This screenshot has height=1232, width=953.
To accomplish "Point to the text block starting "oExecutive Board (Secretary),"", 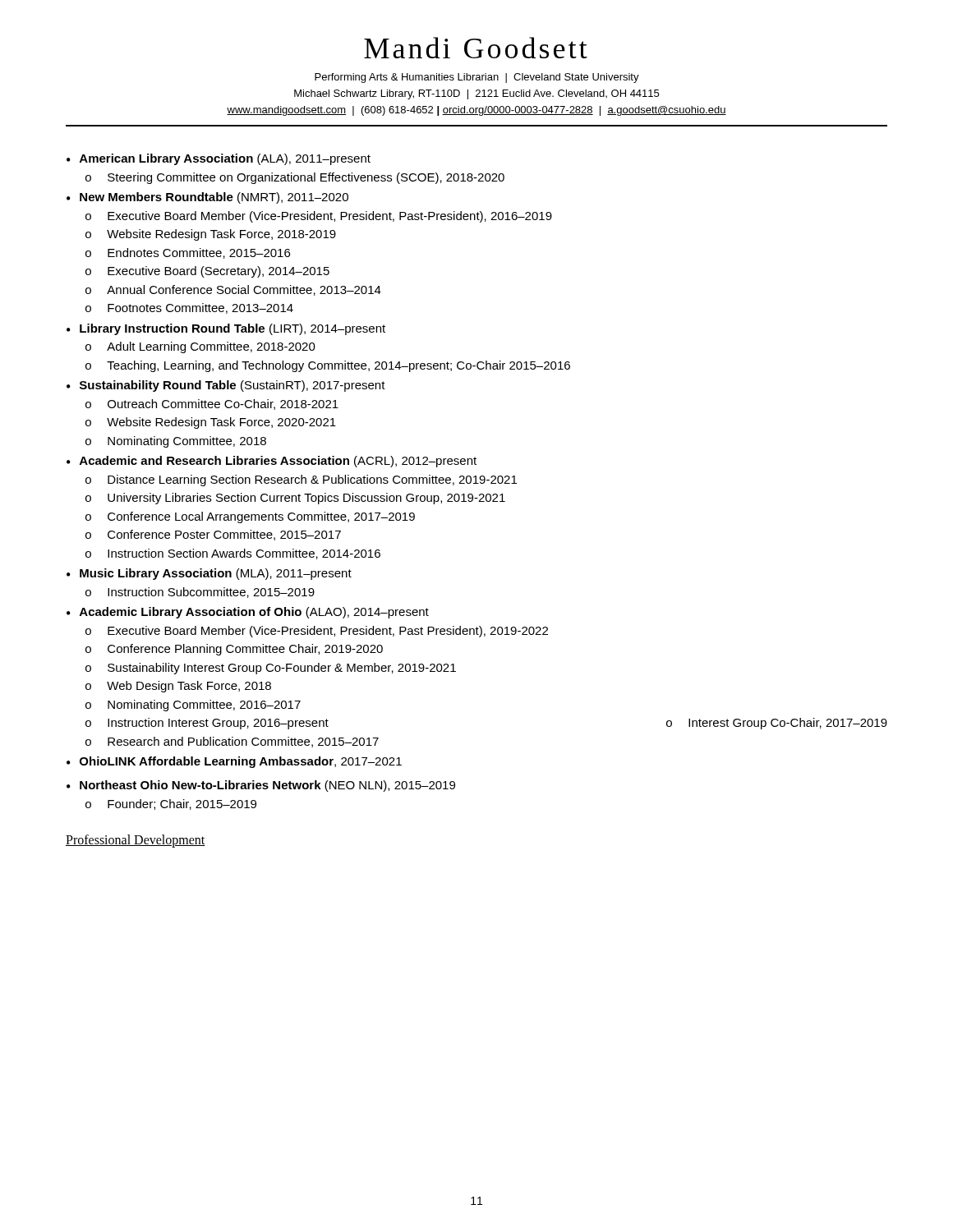I will click(x=207, y=272).
